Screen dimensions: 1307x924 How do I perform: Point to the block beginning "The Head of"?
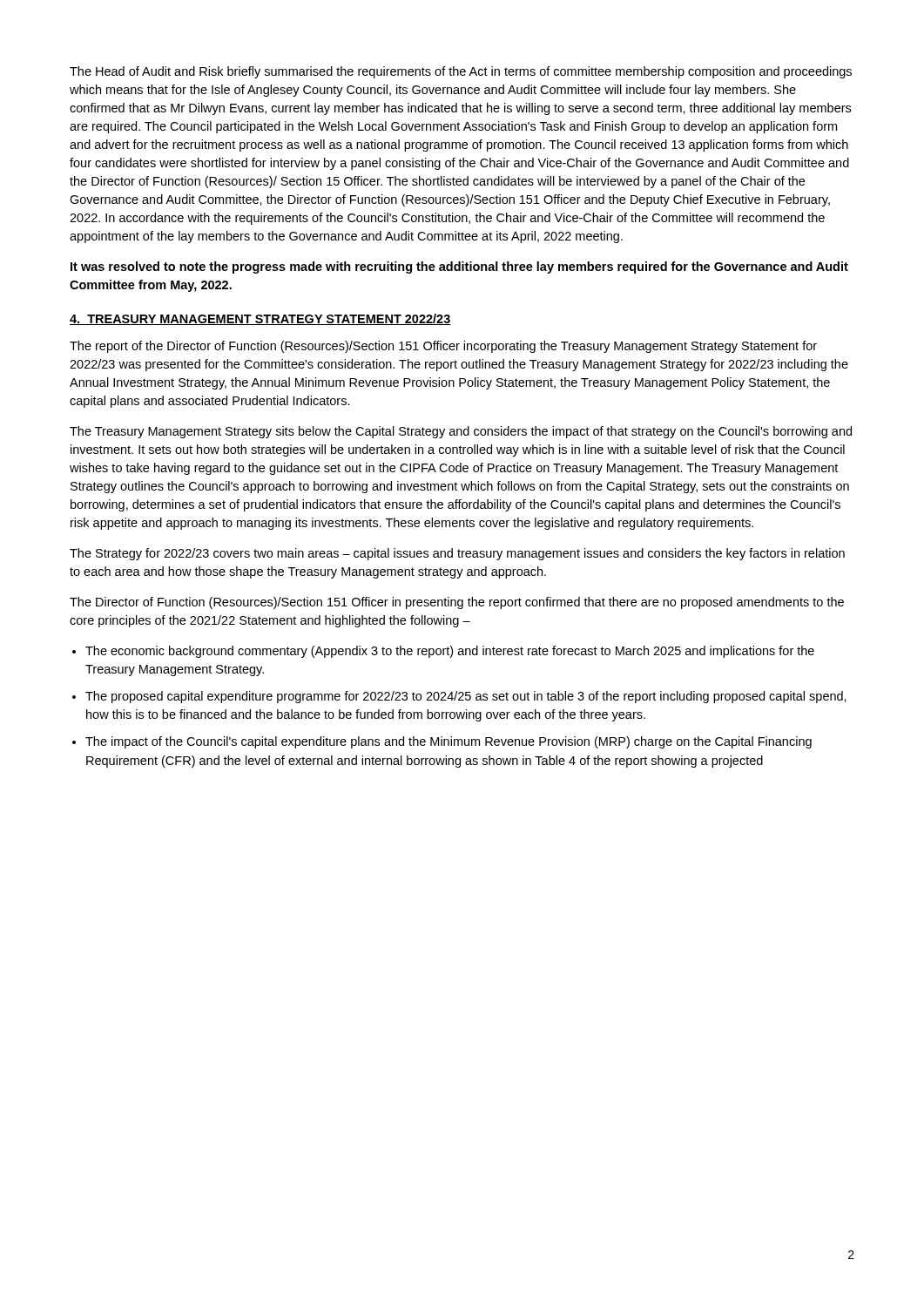click(x=461, y=154)
